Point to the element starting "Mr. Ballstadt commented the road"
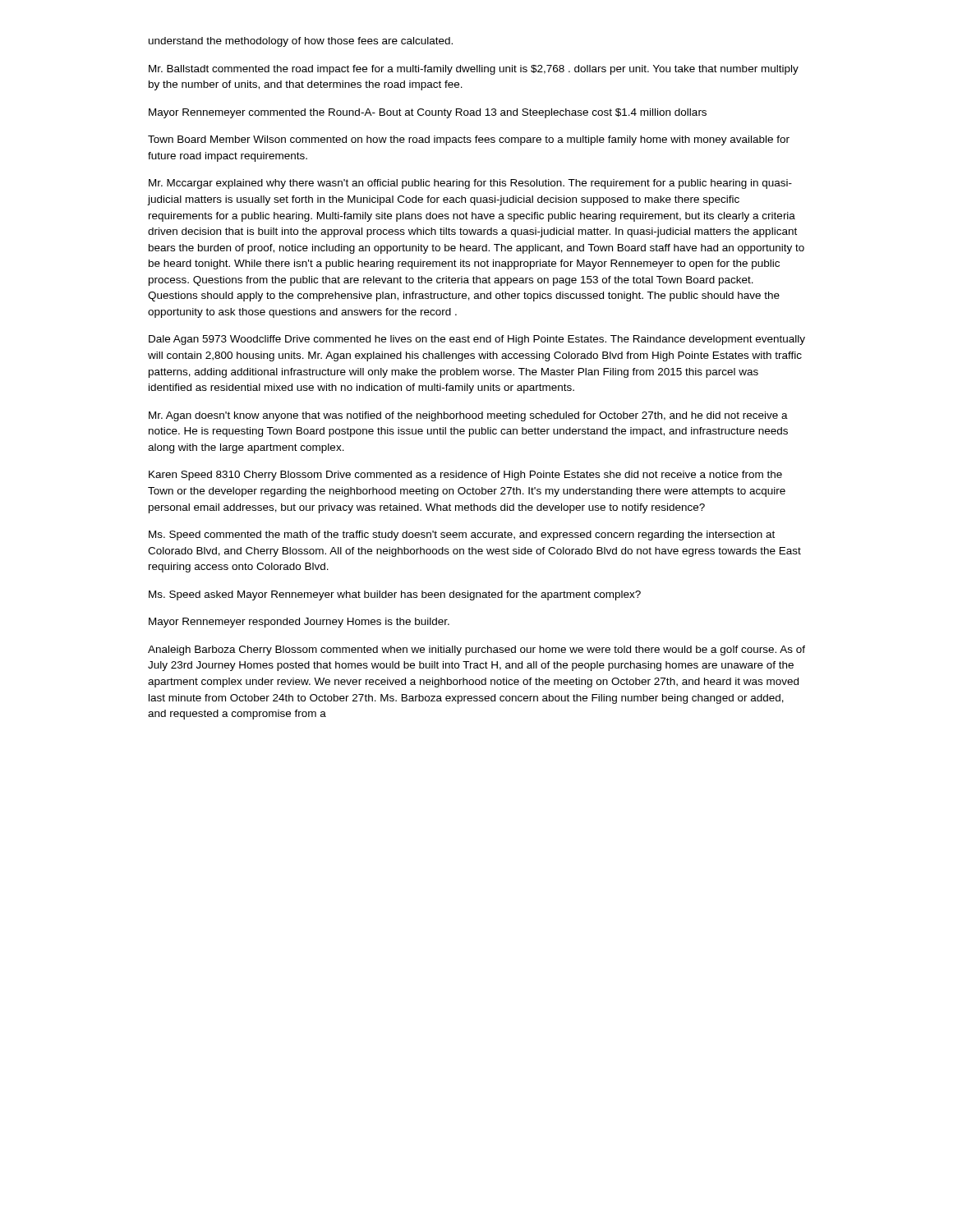 point(473,76)
